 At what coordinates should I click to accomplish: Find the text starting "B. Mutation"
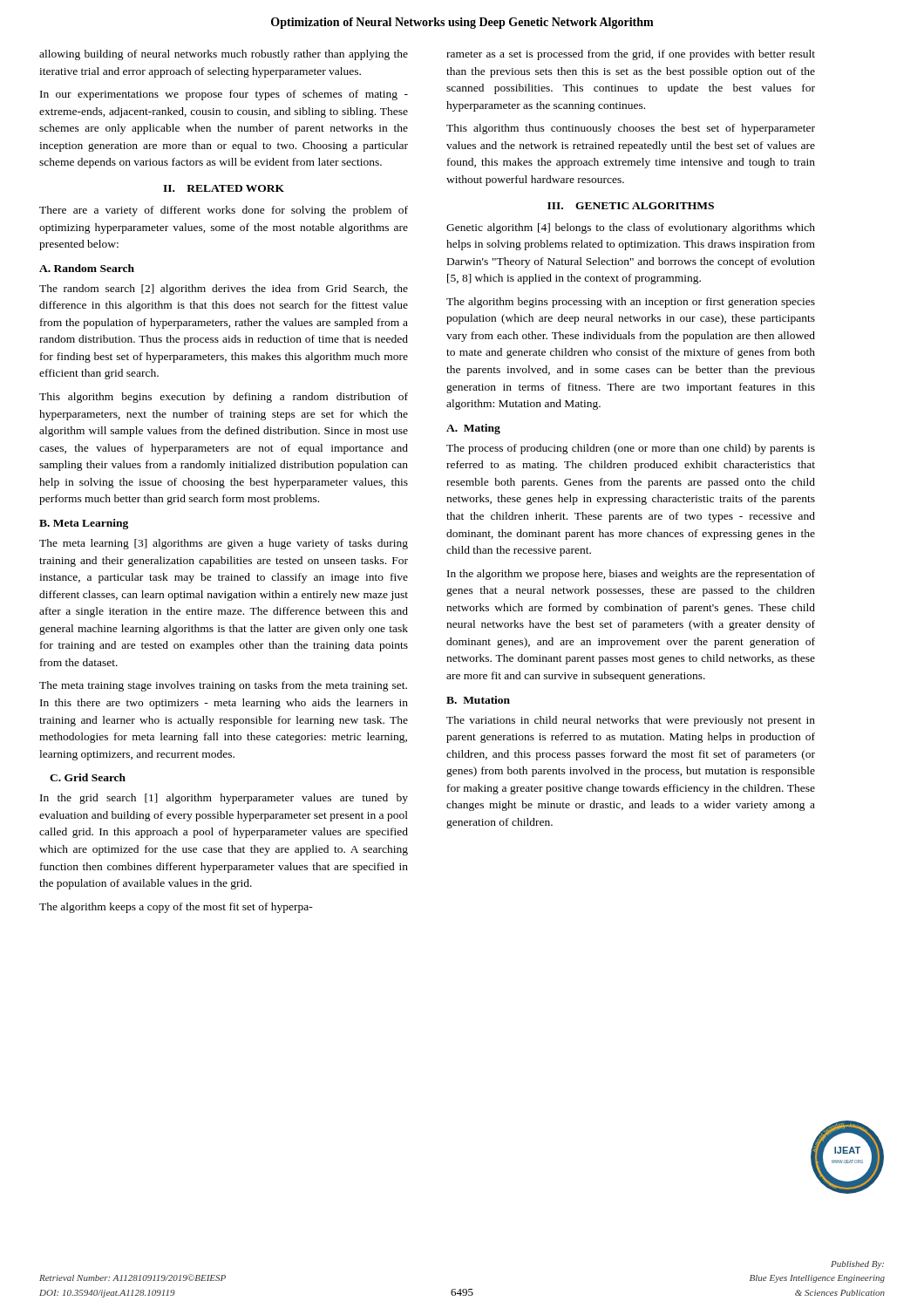point(478,699)
